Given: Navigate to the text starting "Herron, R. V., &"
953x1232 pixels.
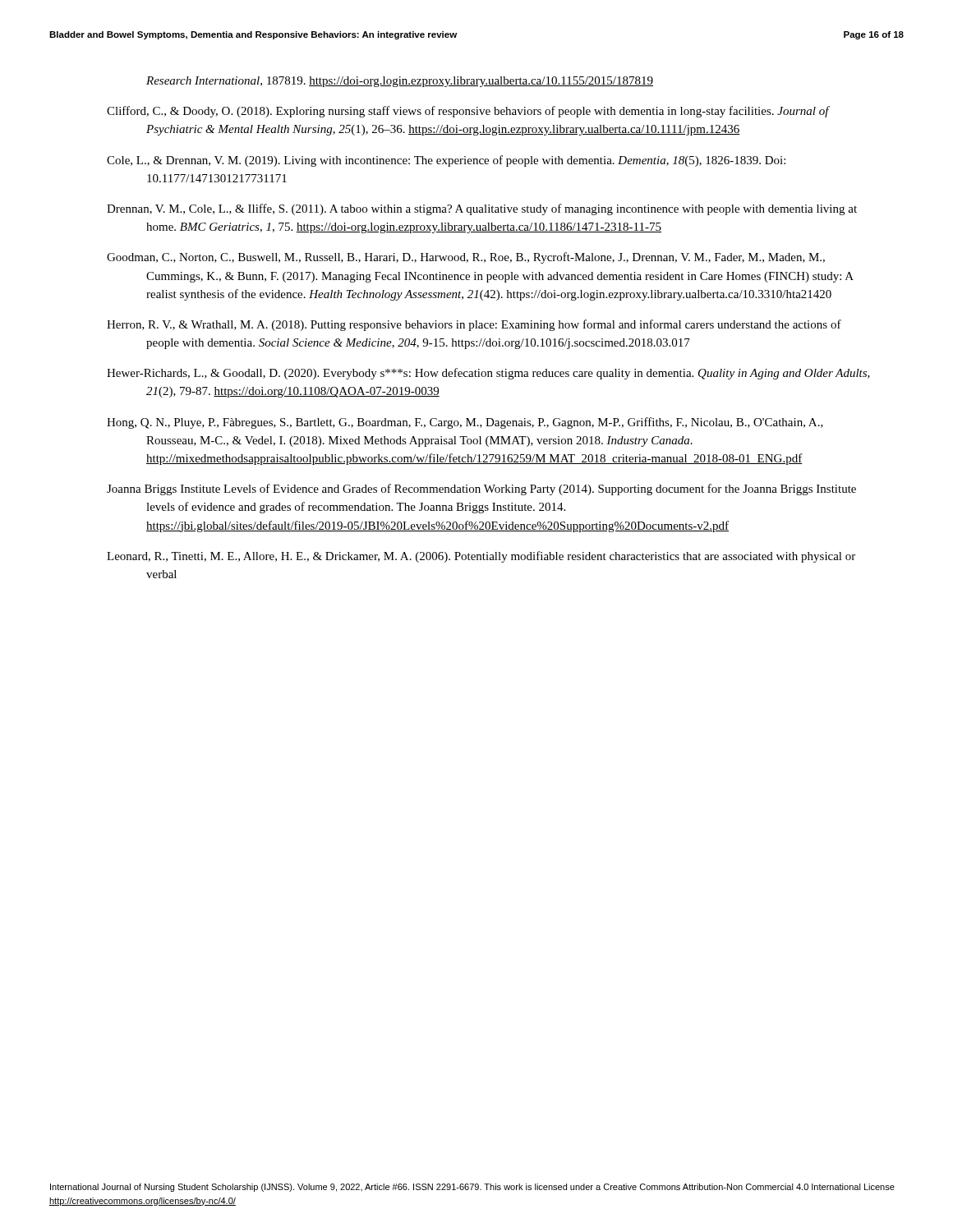Looking at the screenshot, I should [489, 334].
